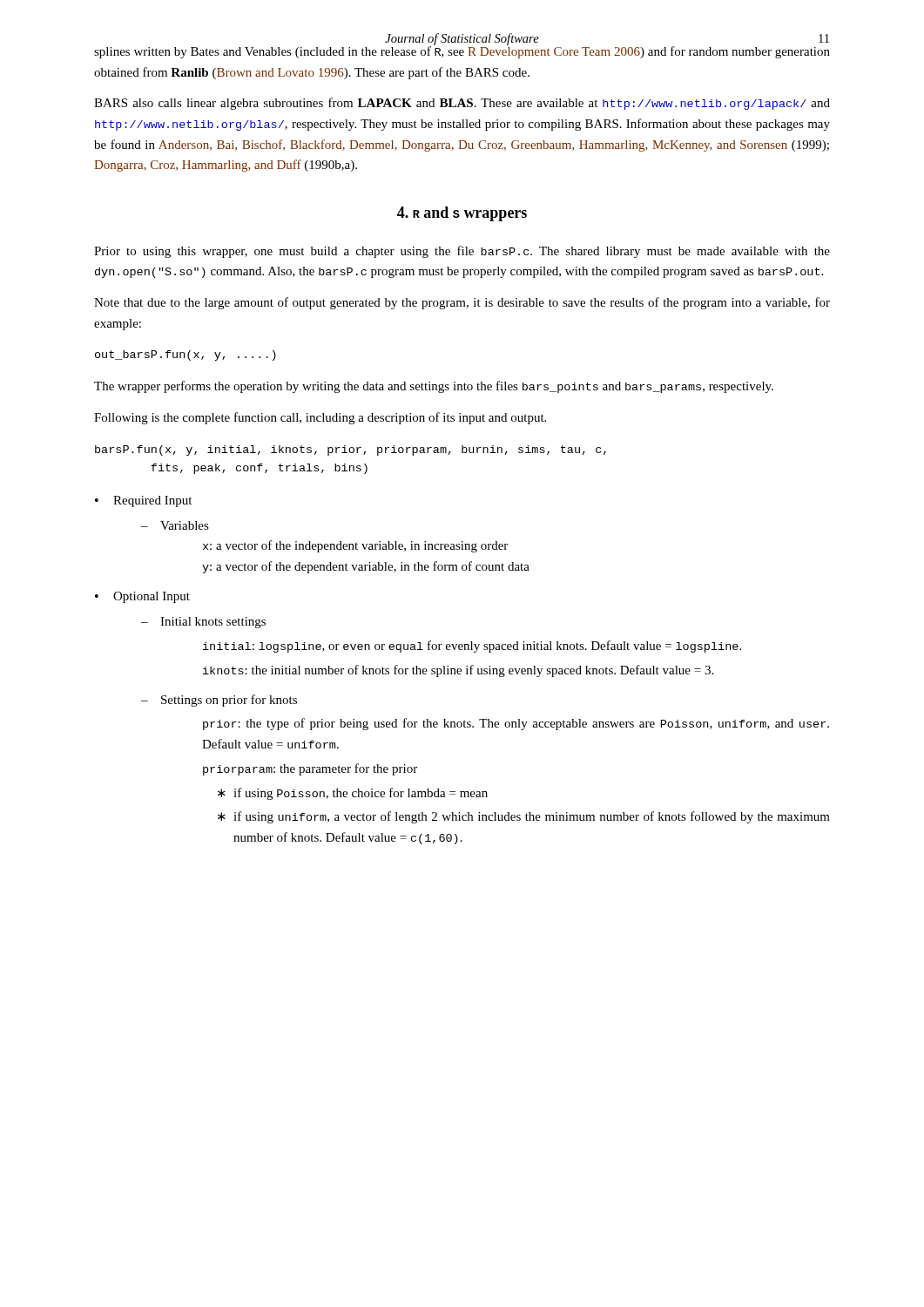Point to the text starting "splines written by Bates and Venables"

click(x=462, y=62)
